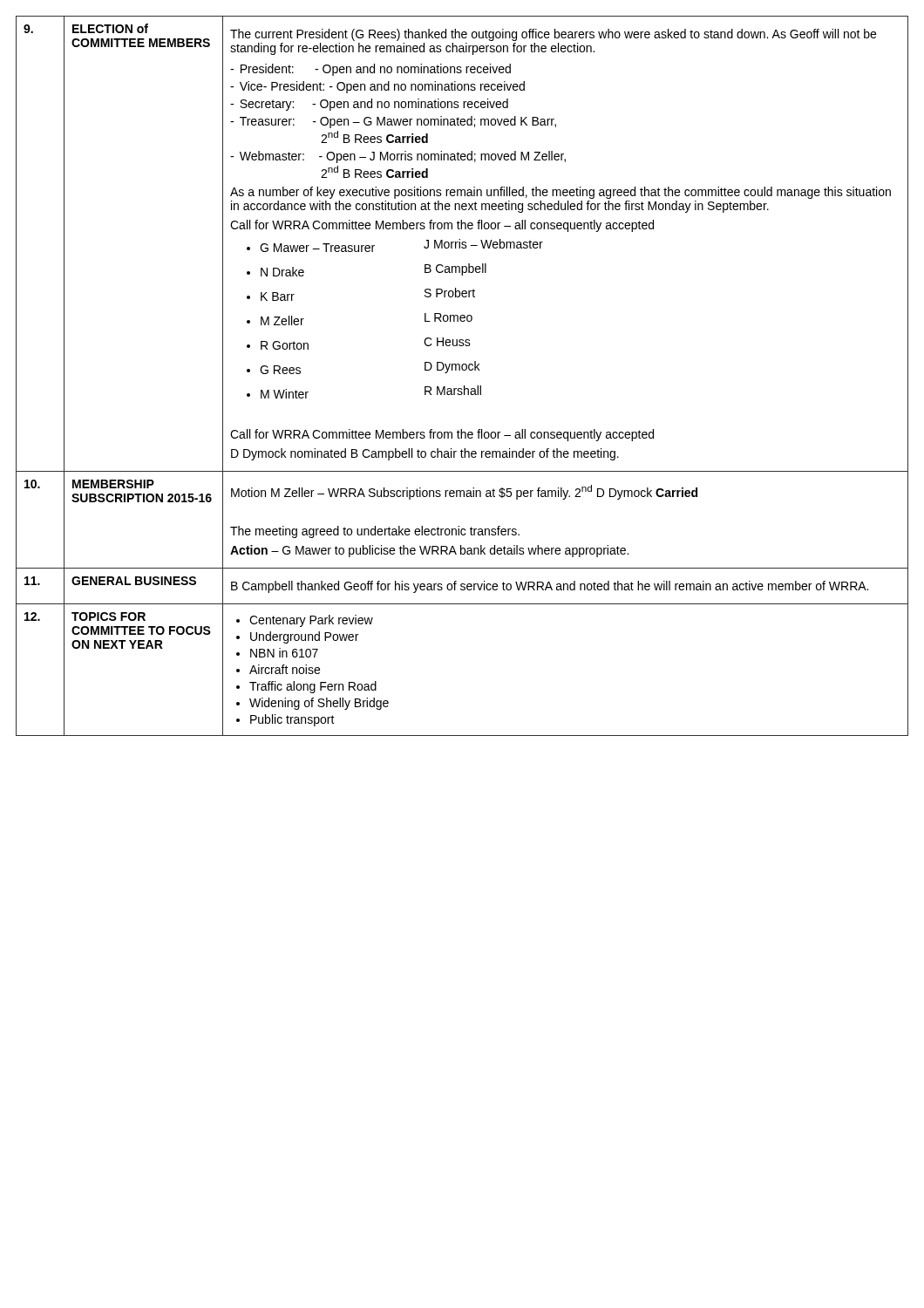This screenshot has width=924, height=1308.
Task: Find the text block starting "GENERAL BUSINESS"
Action: pyautogui.click(x=134, y=581)
